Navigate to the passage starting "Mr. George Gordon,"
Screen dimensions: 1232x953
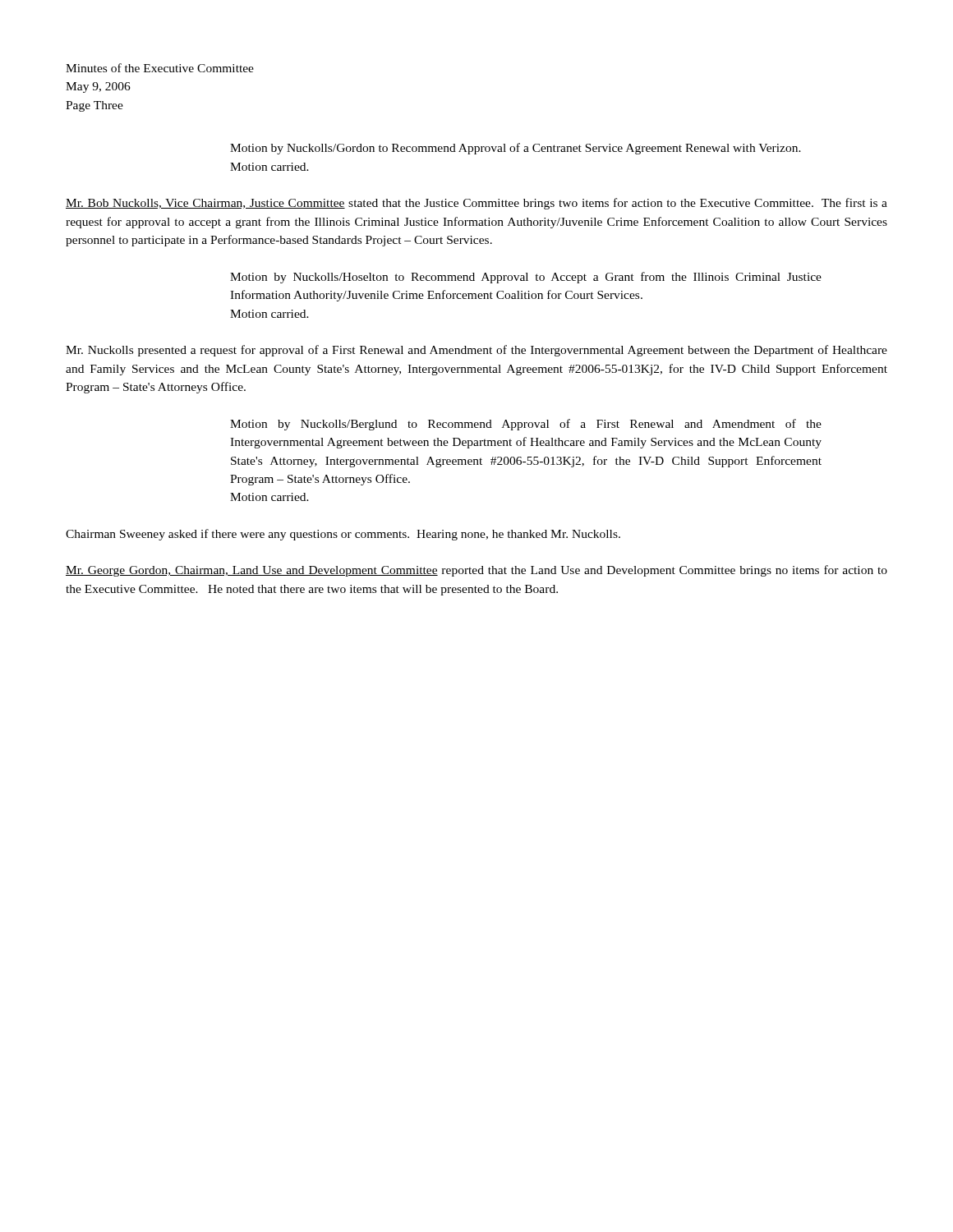click(x=476, y=579)
